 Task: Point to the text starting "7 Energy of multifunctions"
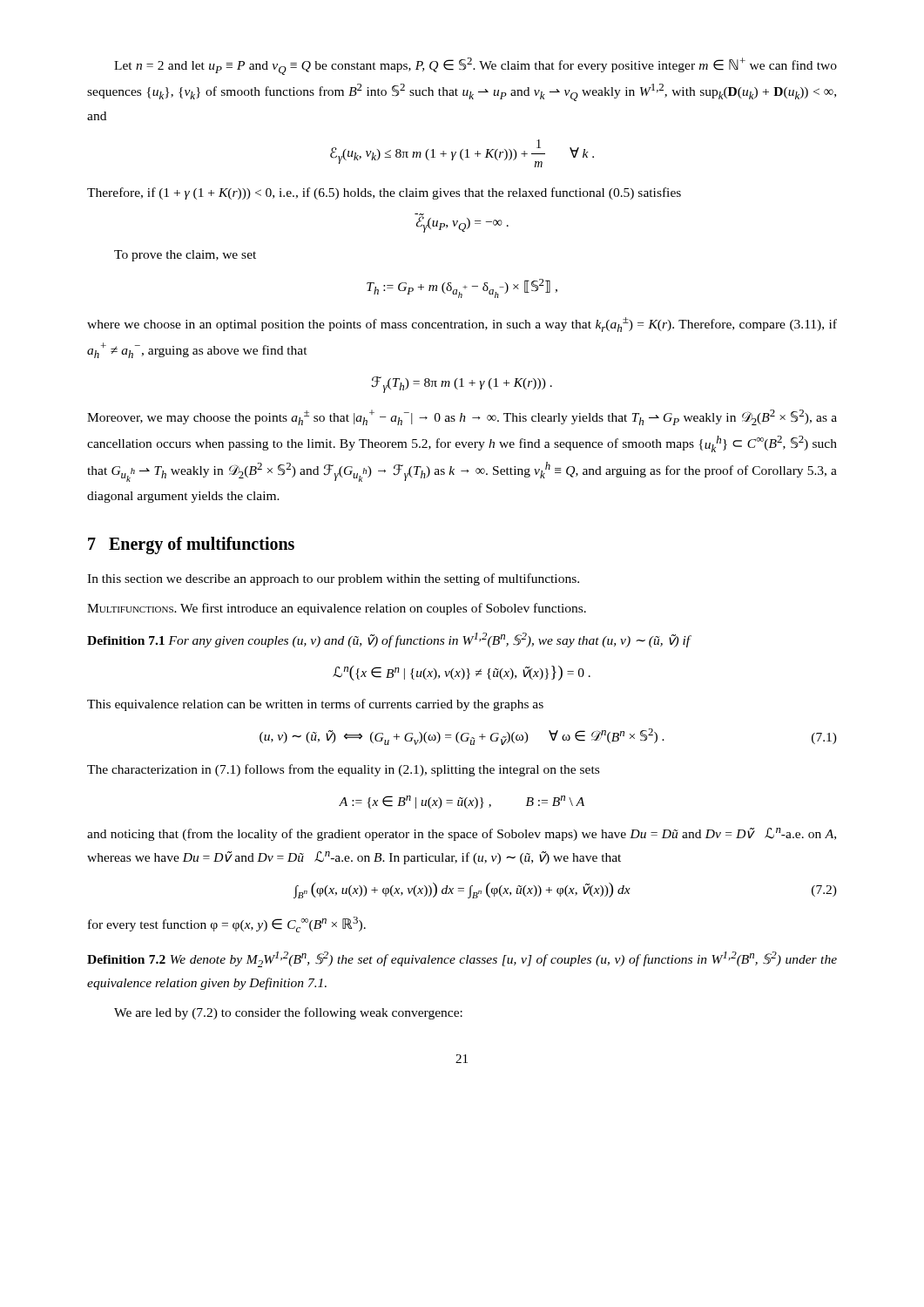click(x=191, y=545)
